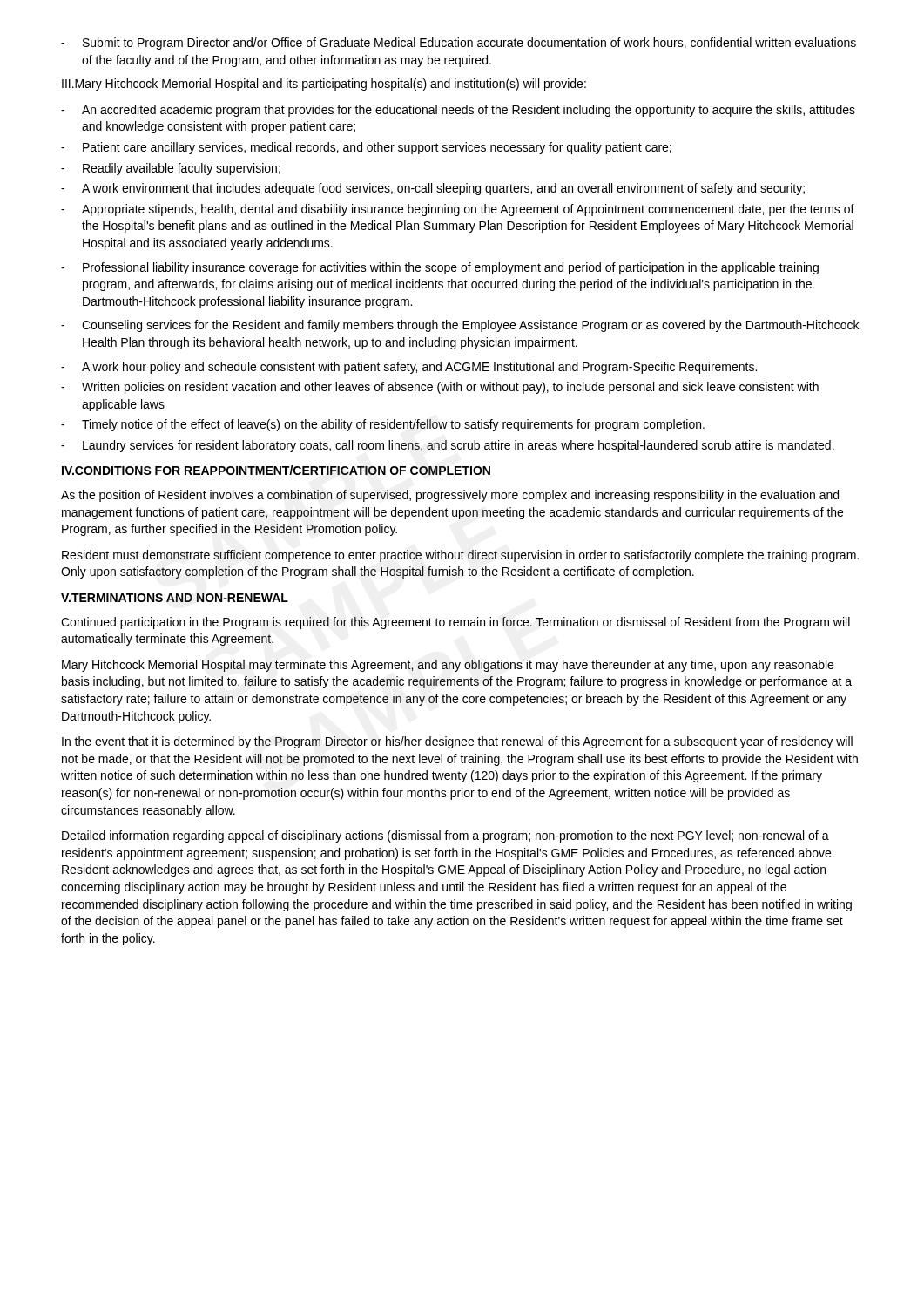Click on the text block starting "- Appropriate stipends, health,"
Viewport: 924px width, 1307px height.
(x=462, y=227)
